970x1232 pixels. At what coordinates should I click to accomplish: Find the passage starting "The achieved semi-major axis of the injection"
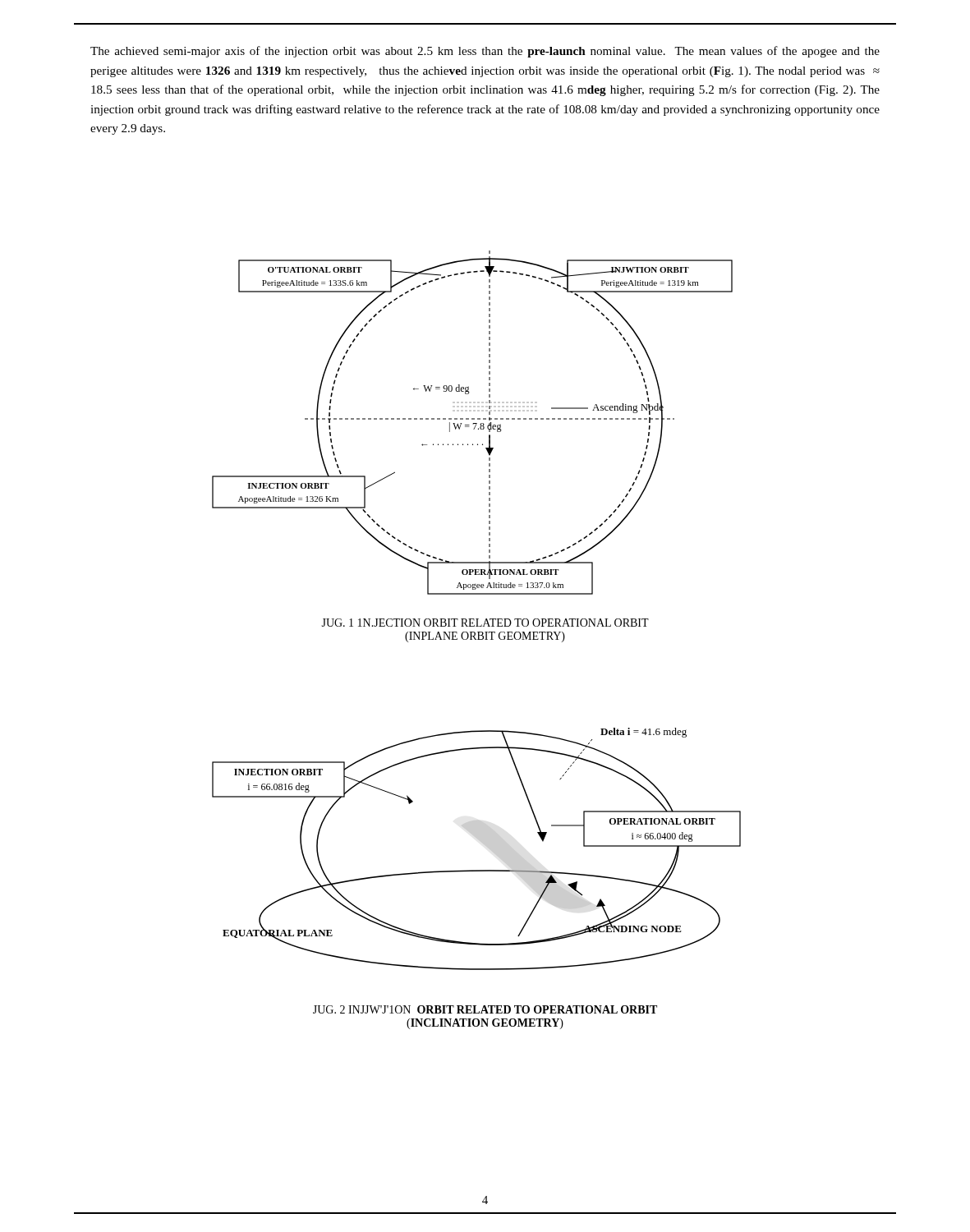485,89
